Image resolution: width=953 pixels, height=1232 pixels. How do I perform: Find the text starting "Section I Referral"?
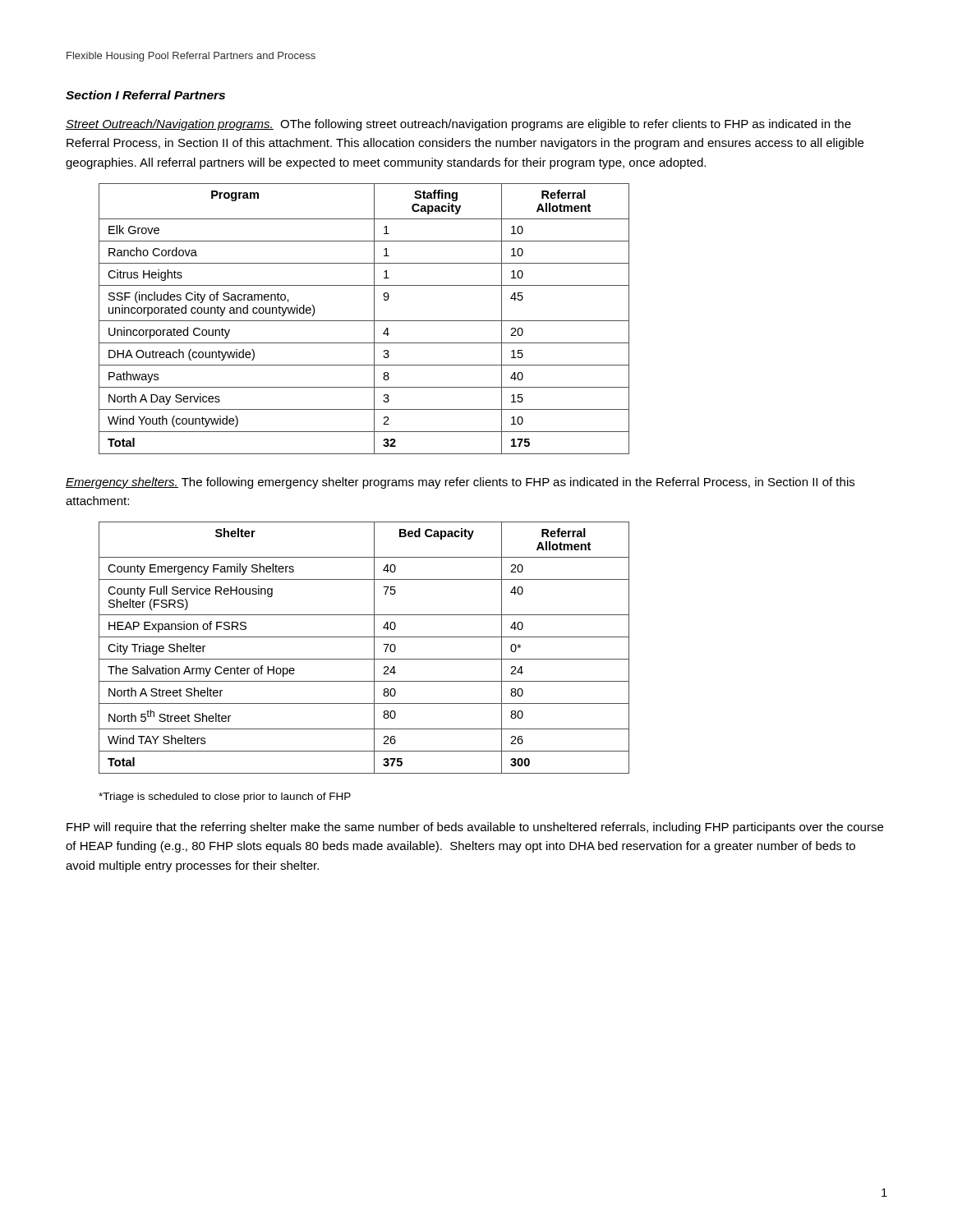[146, 95]
